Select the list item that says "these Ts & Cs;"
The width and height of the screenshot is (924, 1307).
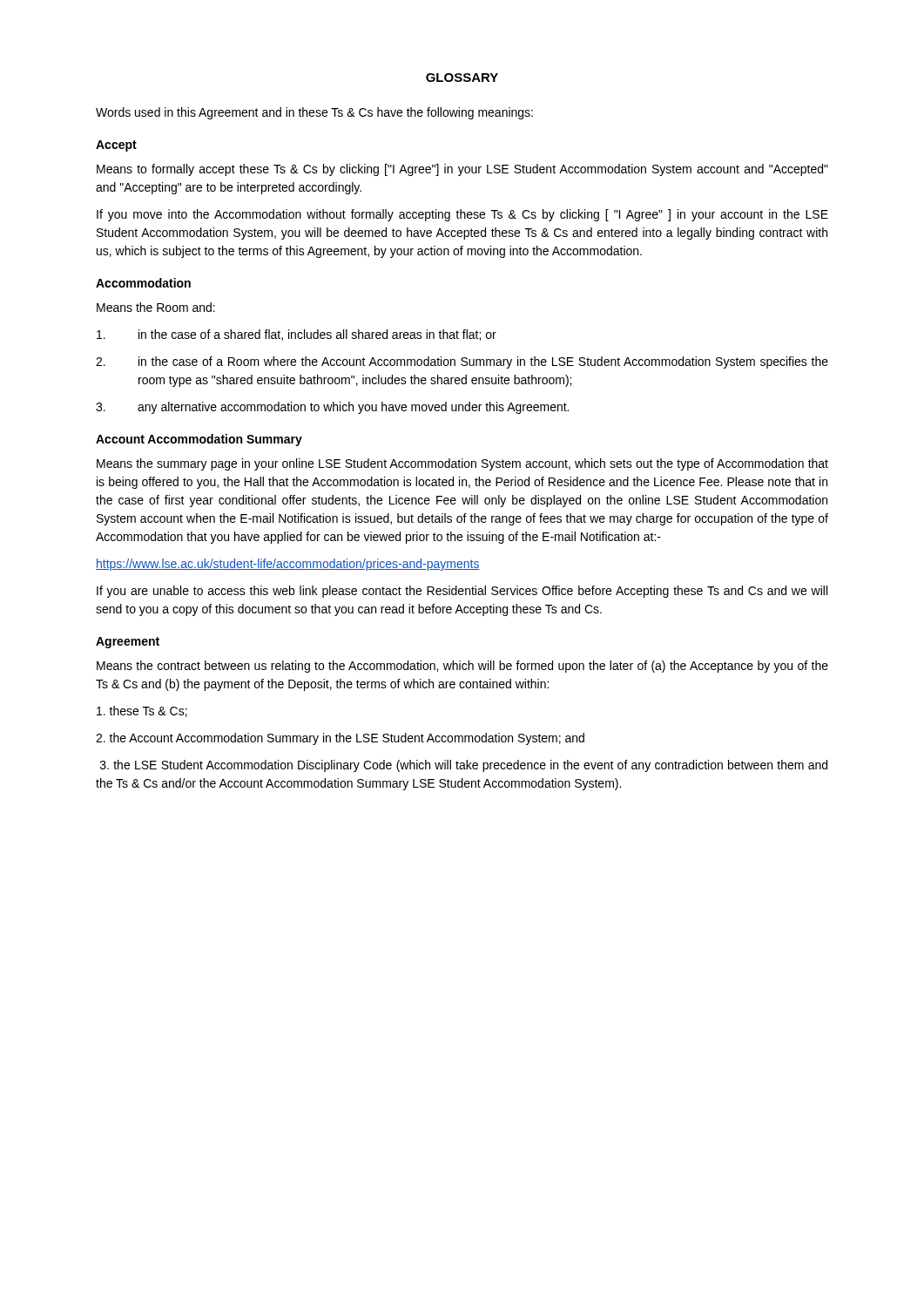tap(142, 711)
